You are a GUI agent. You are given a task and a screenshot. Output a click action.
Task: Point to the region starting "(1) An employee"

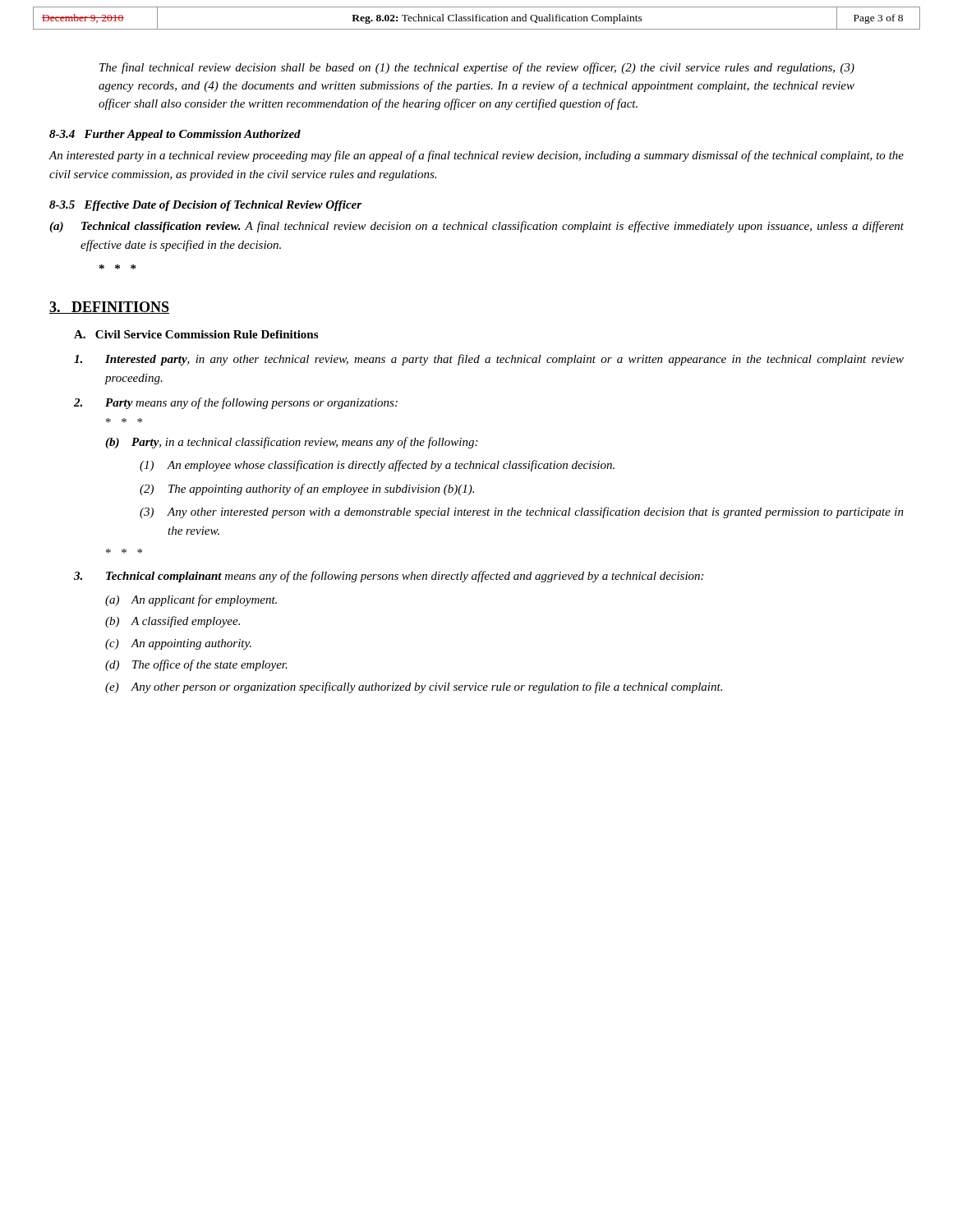(x=522, y=465)
